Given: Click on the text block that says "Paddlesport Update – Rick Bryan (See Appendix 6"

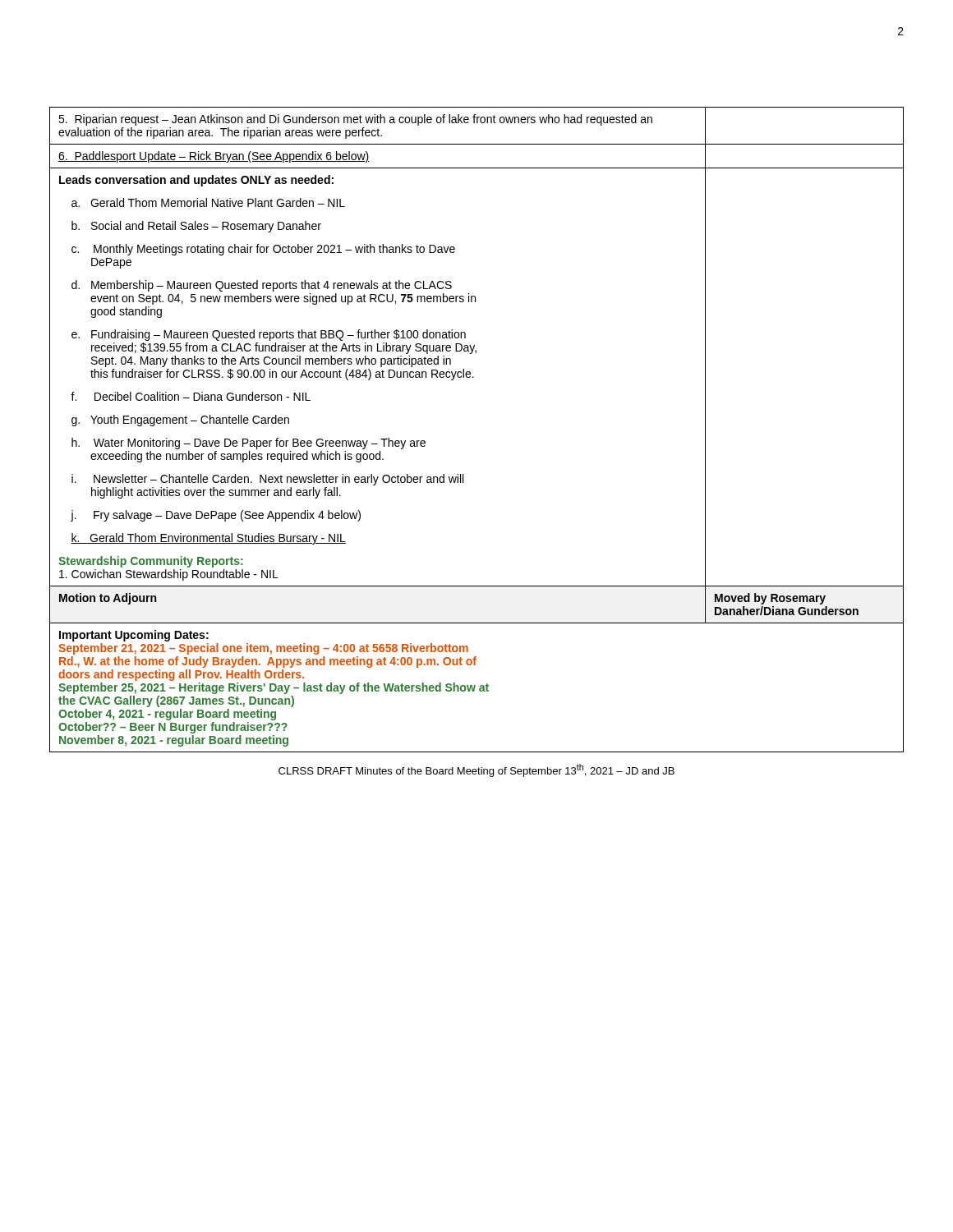Looking at the screenshot, I should click(214, 156).
